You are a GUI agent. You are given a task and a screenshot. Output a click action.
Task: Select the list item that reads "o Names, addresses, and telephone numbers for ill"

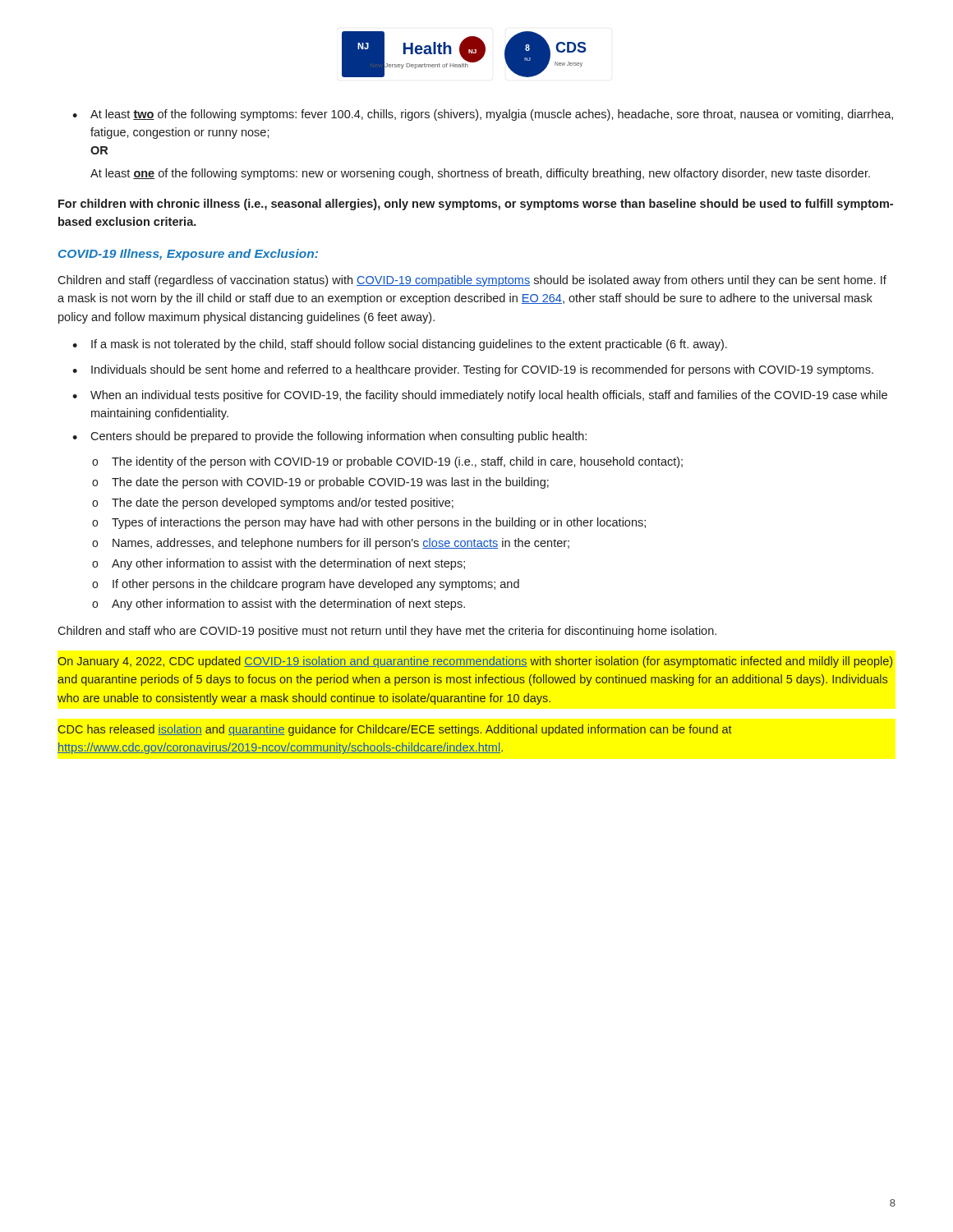(494, 544)
